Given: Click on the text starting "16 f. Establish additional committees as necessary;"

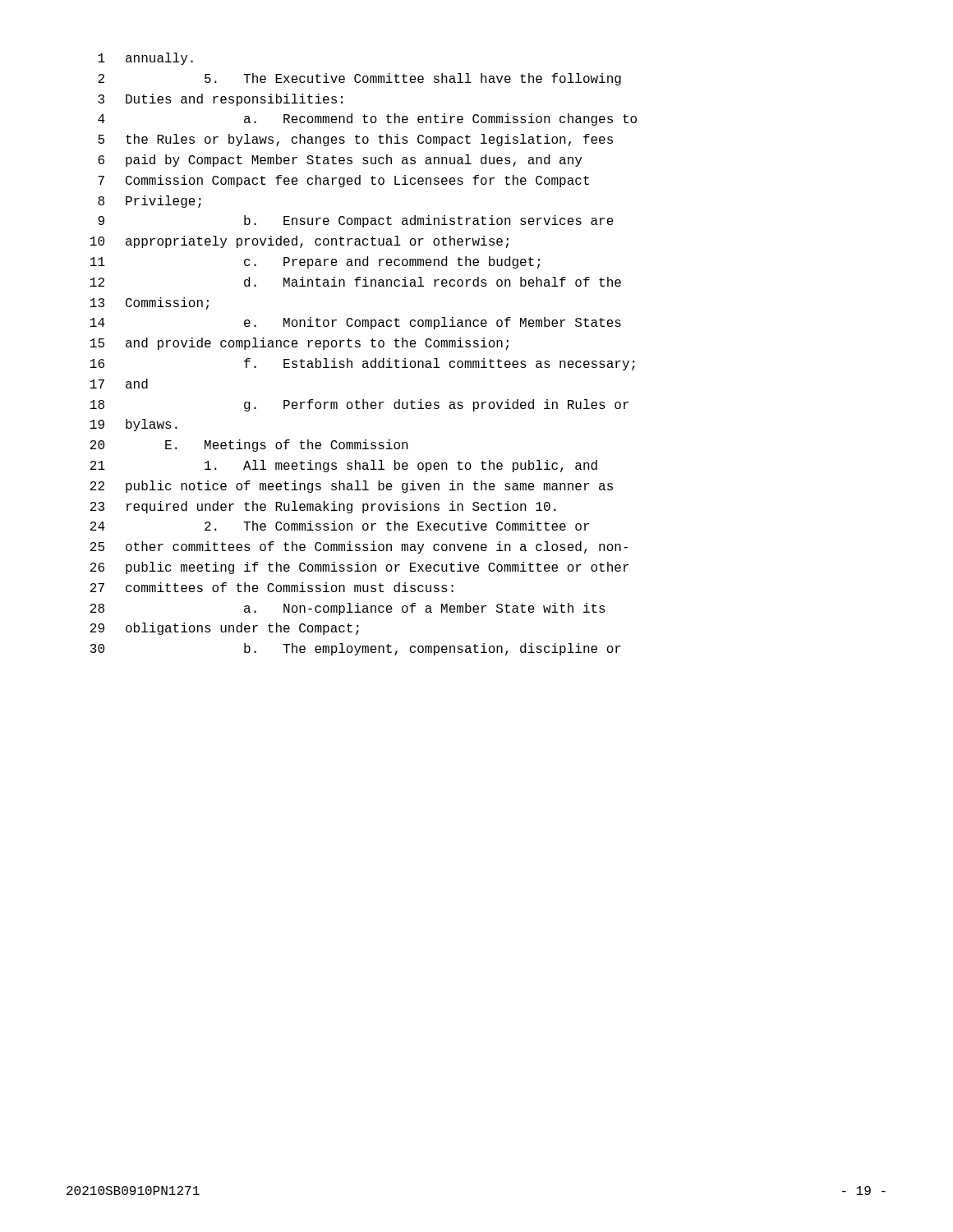Looking at the screenshot, I should 476,365.
